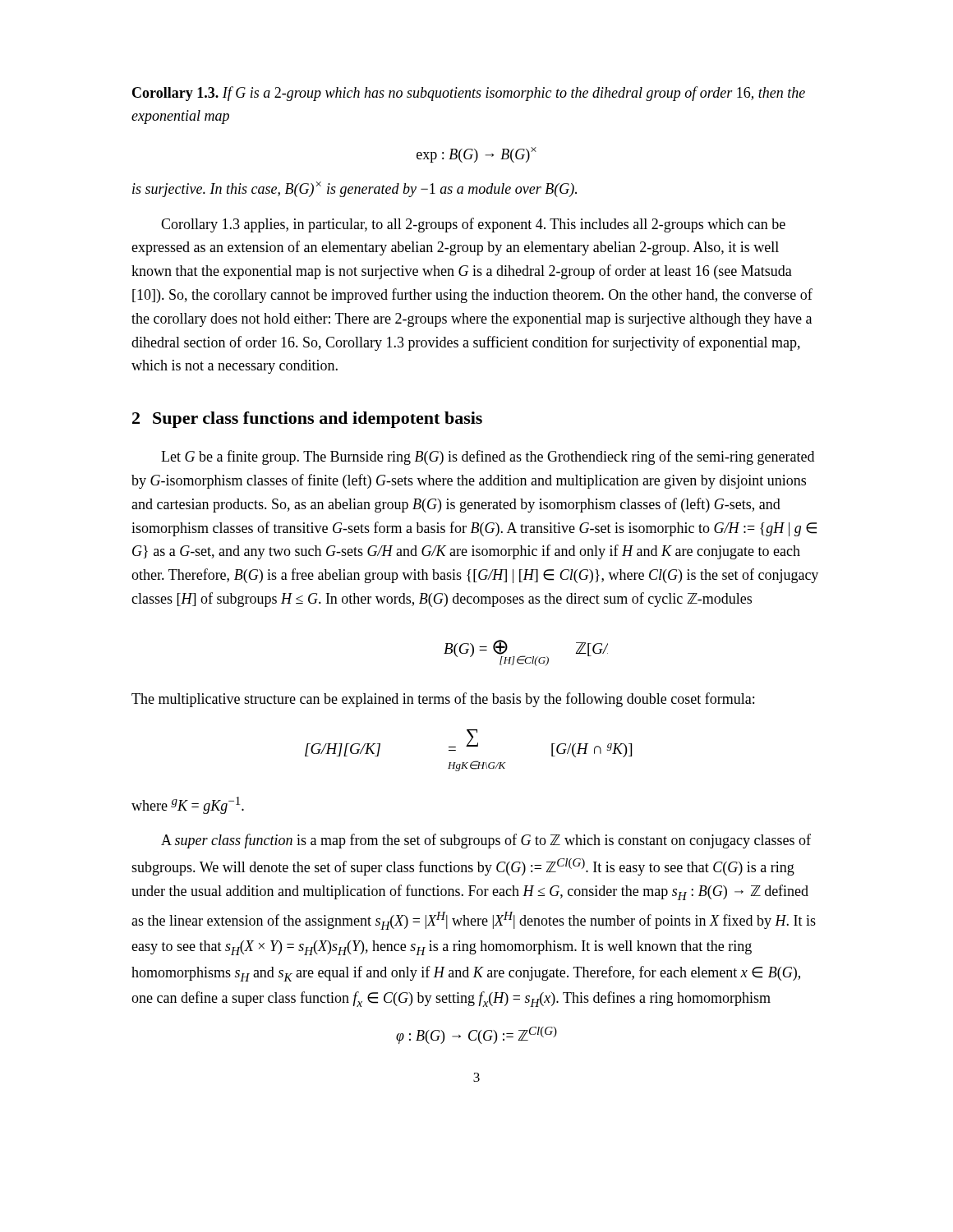
Task: Locate the formula that opens with "exp : B(G)"
Action: tap(476, 153)
